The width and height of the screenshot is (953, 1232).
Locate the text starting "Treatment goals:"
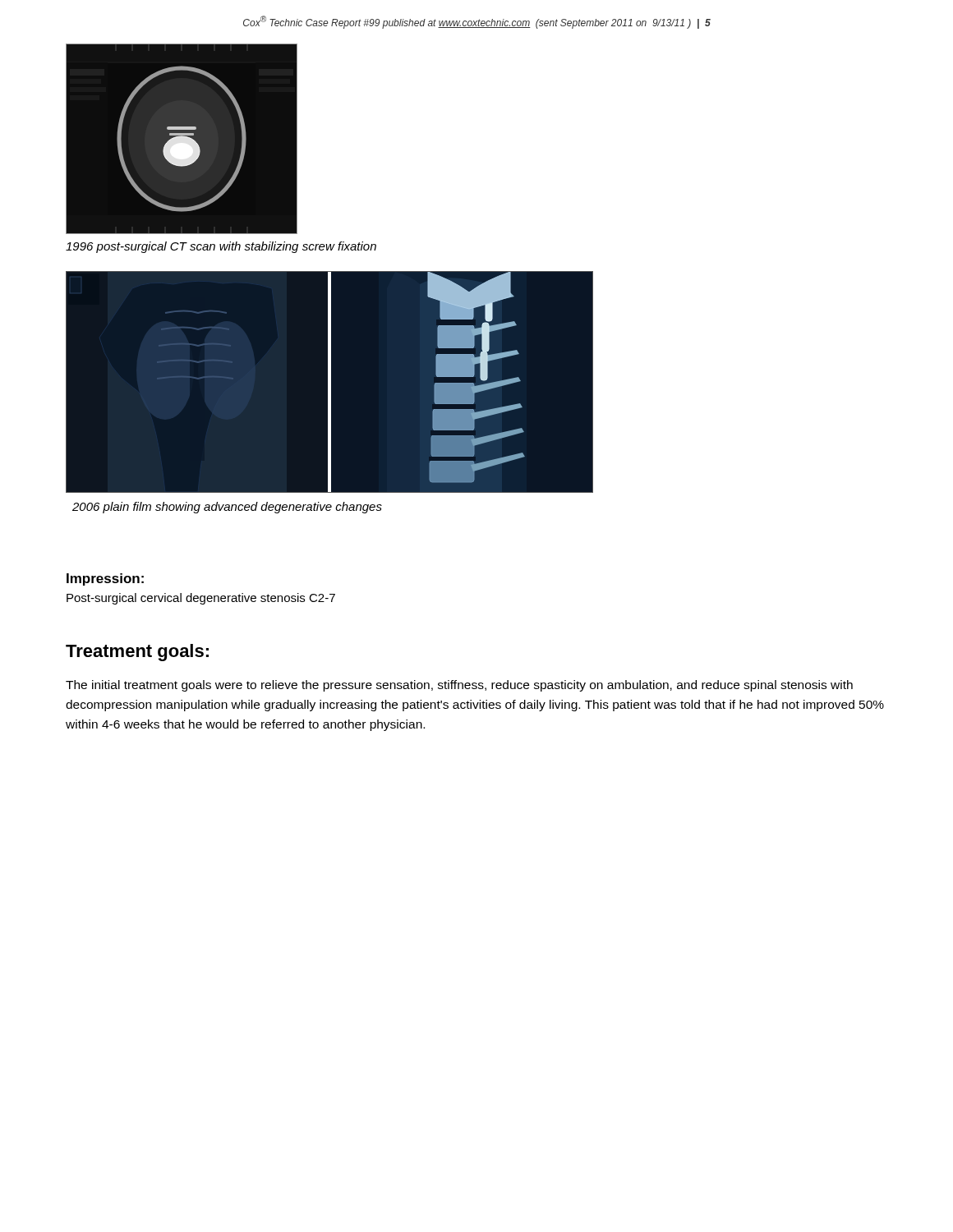pyautogui.click(x=138, y=651)
